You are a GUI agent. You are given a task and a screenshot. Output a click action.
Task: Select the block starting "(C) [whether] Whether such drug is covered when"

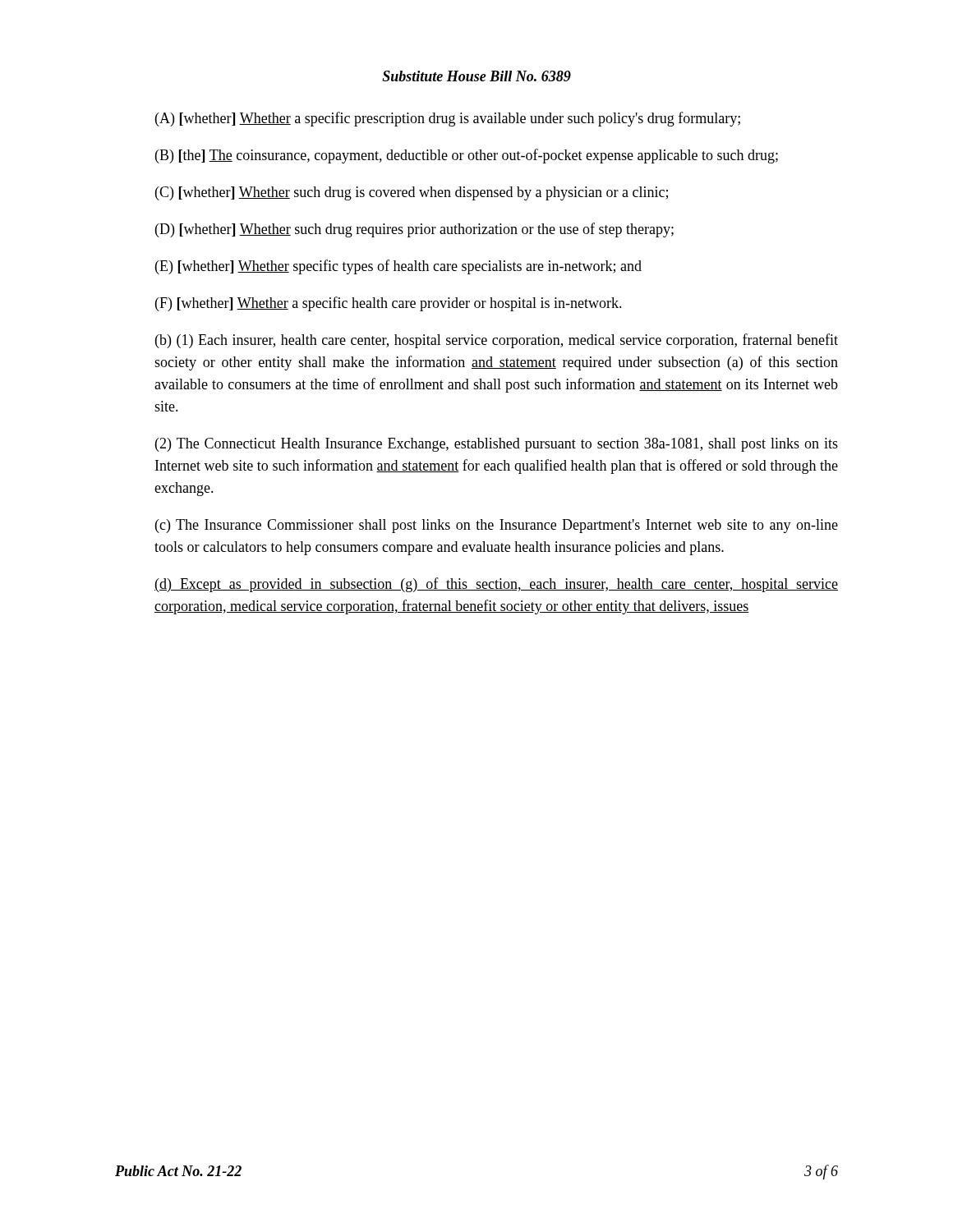(x=412, y=192)
